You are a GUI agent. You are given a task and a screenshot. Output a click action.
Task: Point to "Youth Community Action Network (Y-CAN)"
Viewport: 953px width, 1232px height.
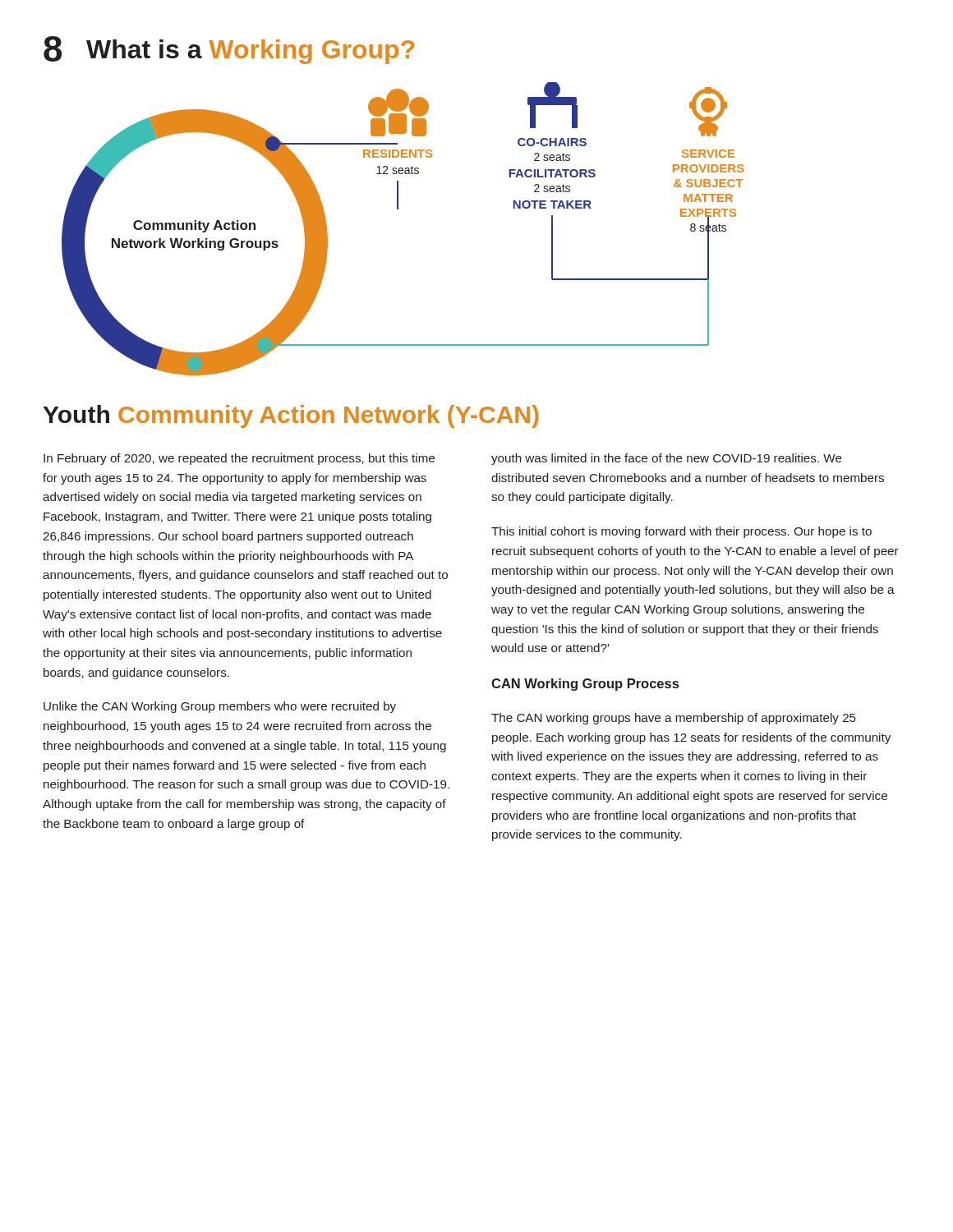click(x=291, y=414)
